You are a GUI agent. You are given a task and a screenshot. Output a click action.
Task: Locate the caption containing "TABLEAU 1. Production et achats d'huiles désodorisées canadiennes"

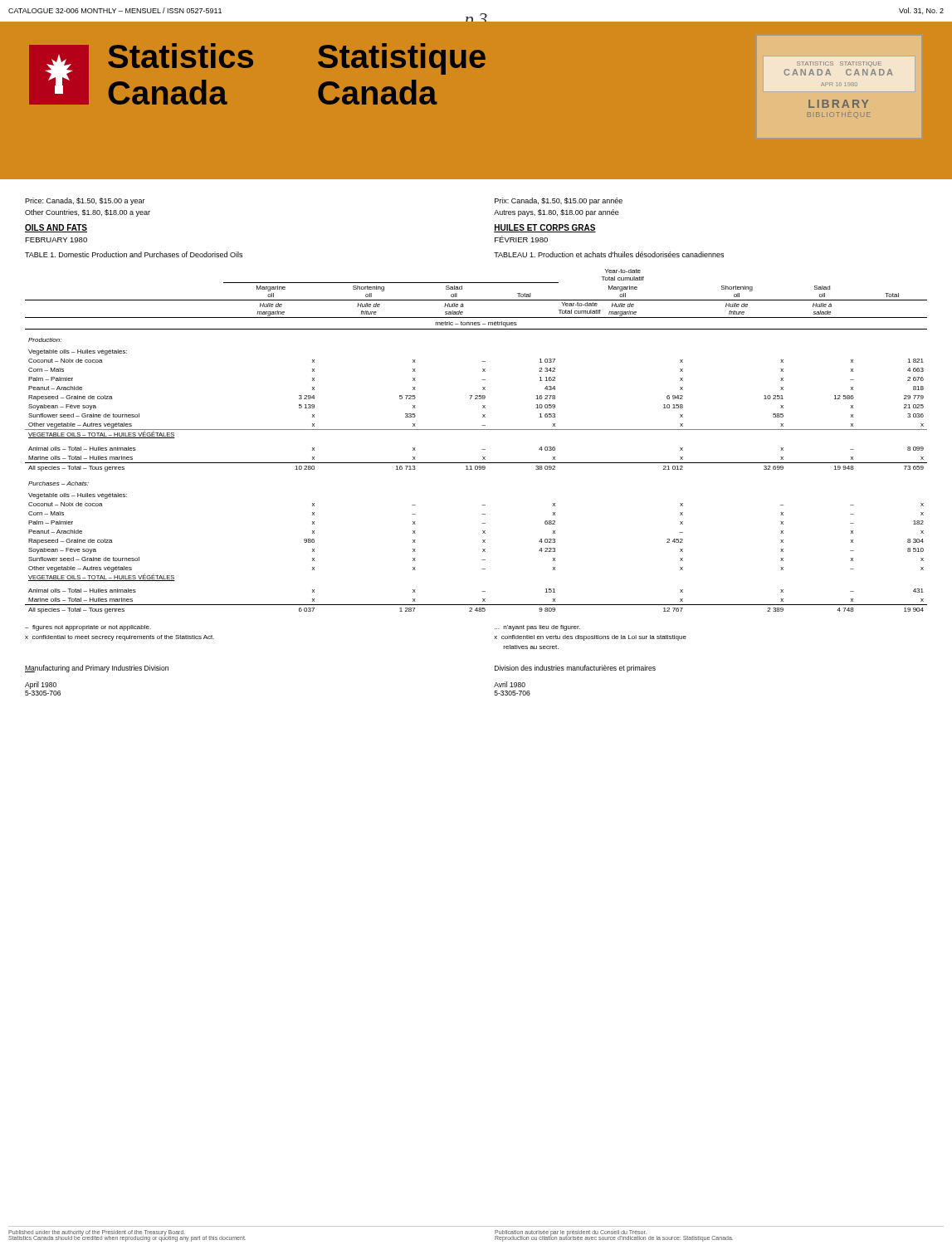pos(609,255)
